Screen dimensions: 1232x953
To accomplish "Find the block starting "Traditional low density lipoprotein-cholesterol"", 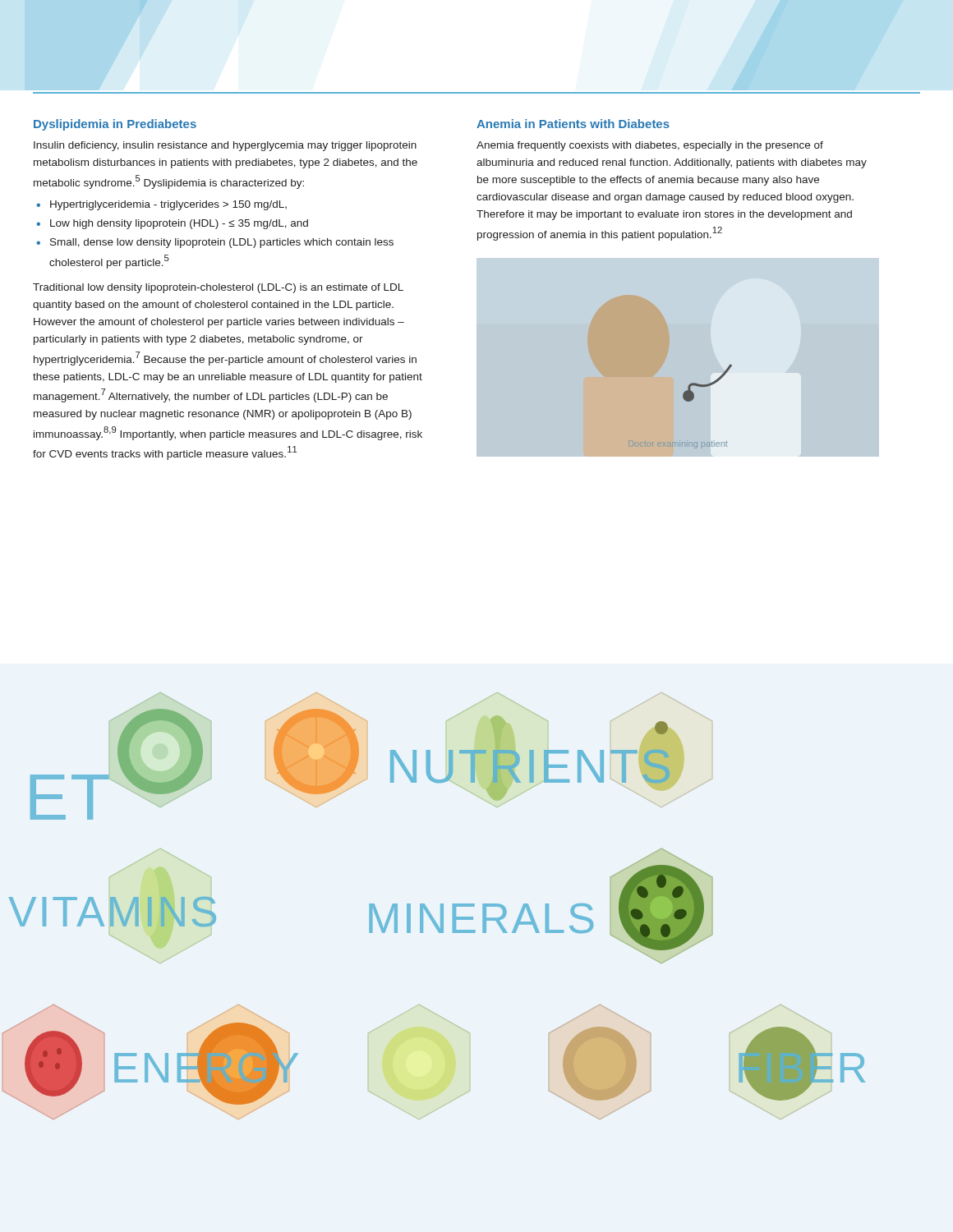I will coord(228,371).
